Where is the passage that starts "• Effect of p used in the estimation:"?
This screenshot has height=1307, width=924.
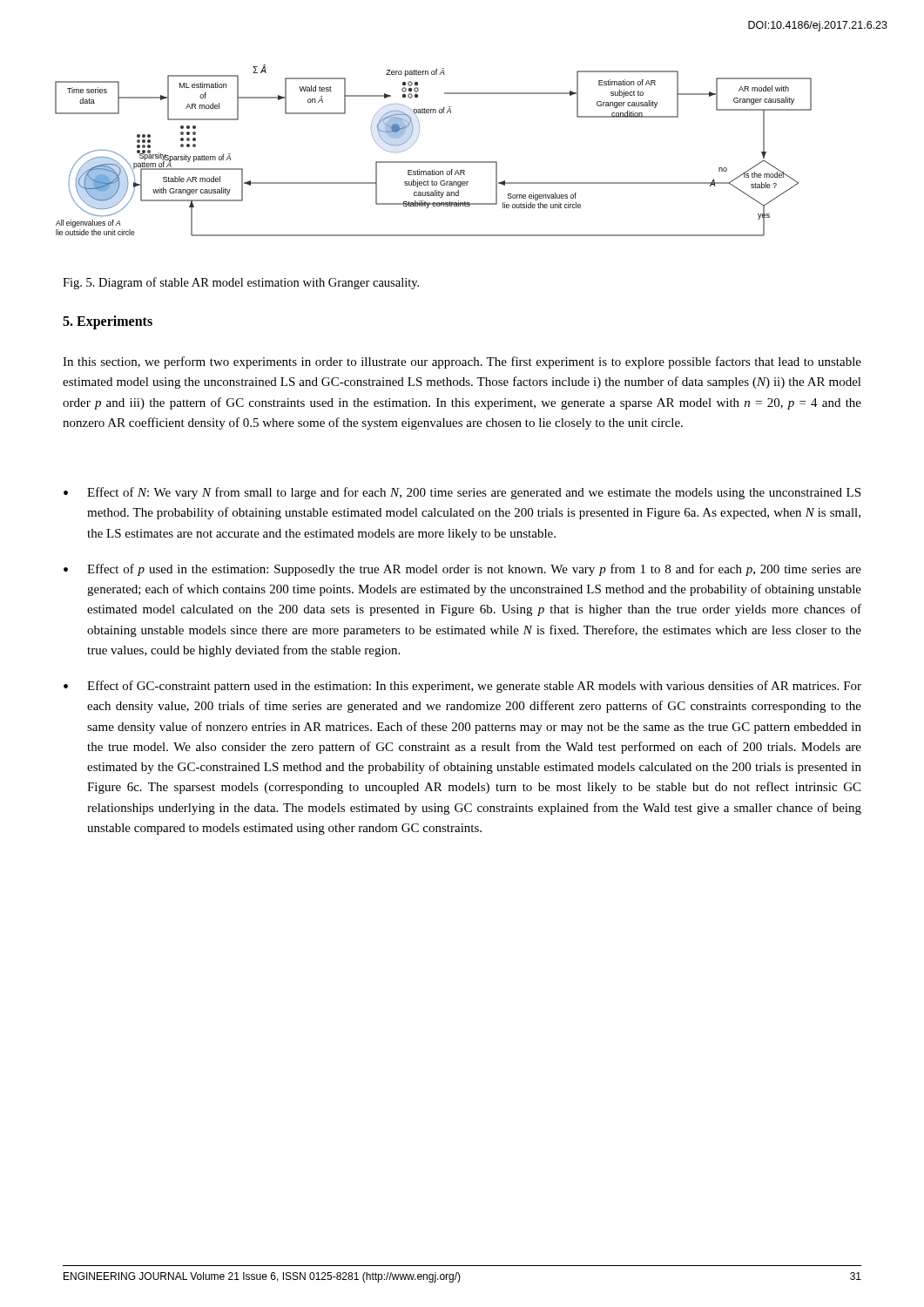(x=462, y=610)
